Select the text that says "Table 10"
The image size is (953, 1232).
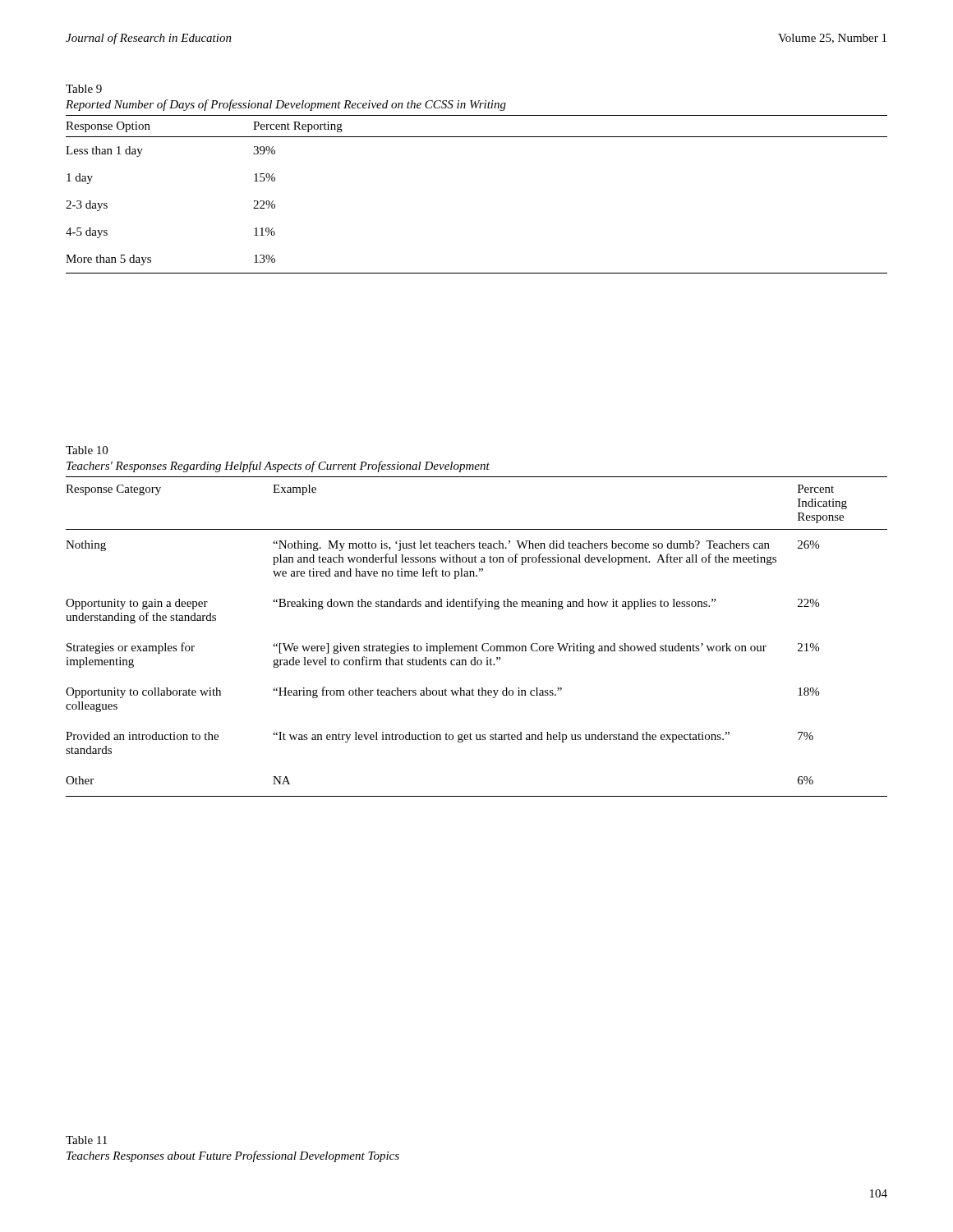87,450
